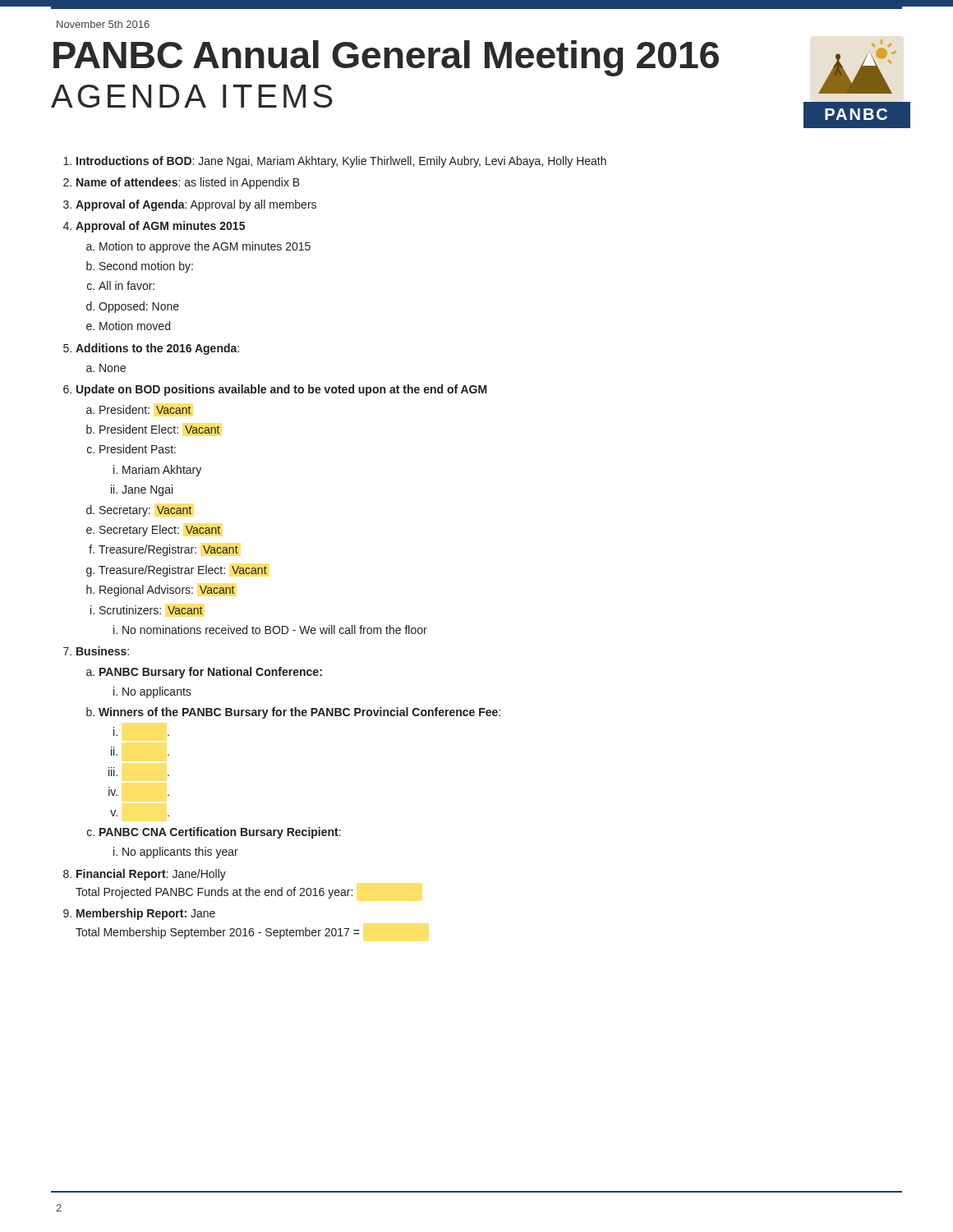Locate the list item that says "Treasure/Registrar Elect: Vacant"

coord(184,570)
